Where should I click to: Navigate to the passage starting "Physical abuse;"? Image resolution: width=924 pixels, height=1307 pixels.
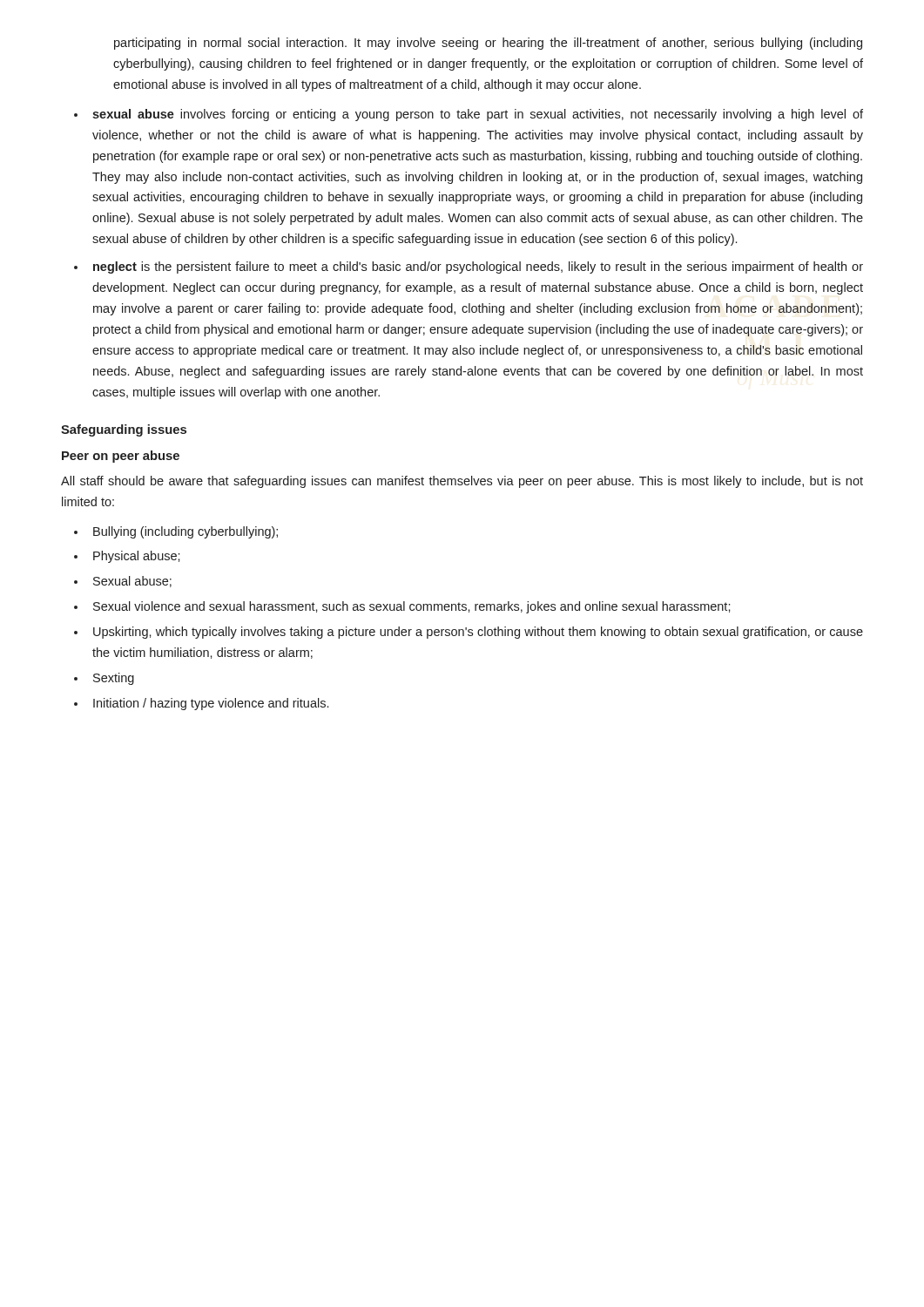tap(137, 556)
